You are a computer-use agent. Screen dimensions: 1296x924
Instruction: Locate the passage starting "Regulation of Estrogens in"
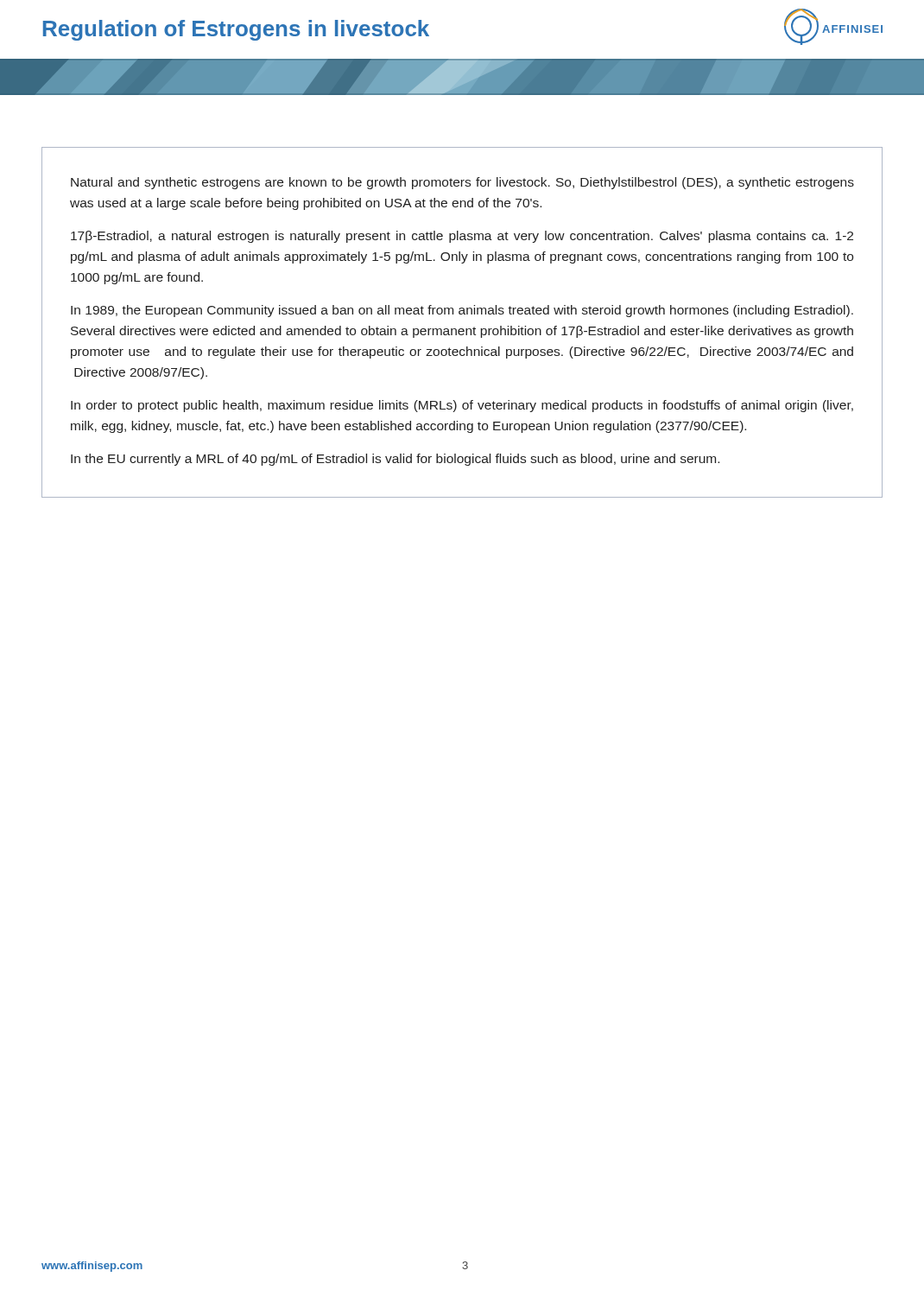point(235,29)
